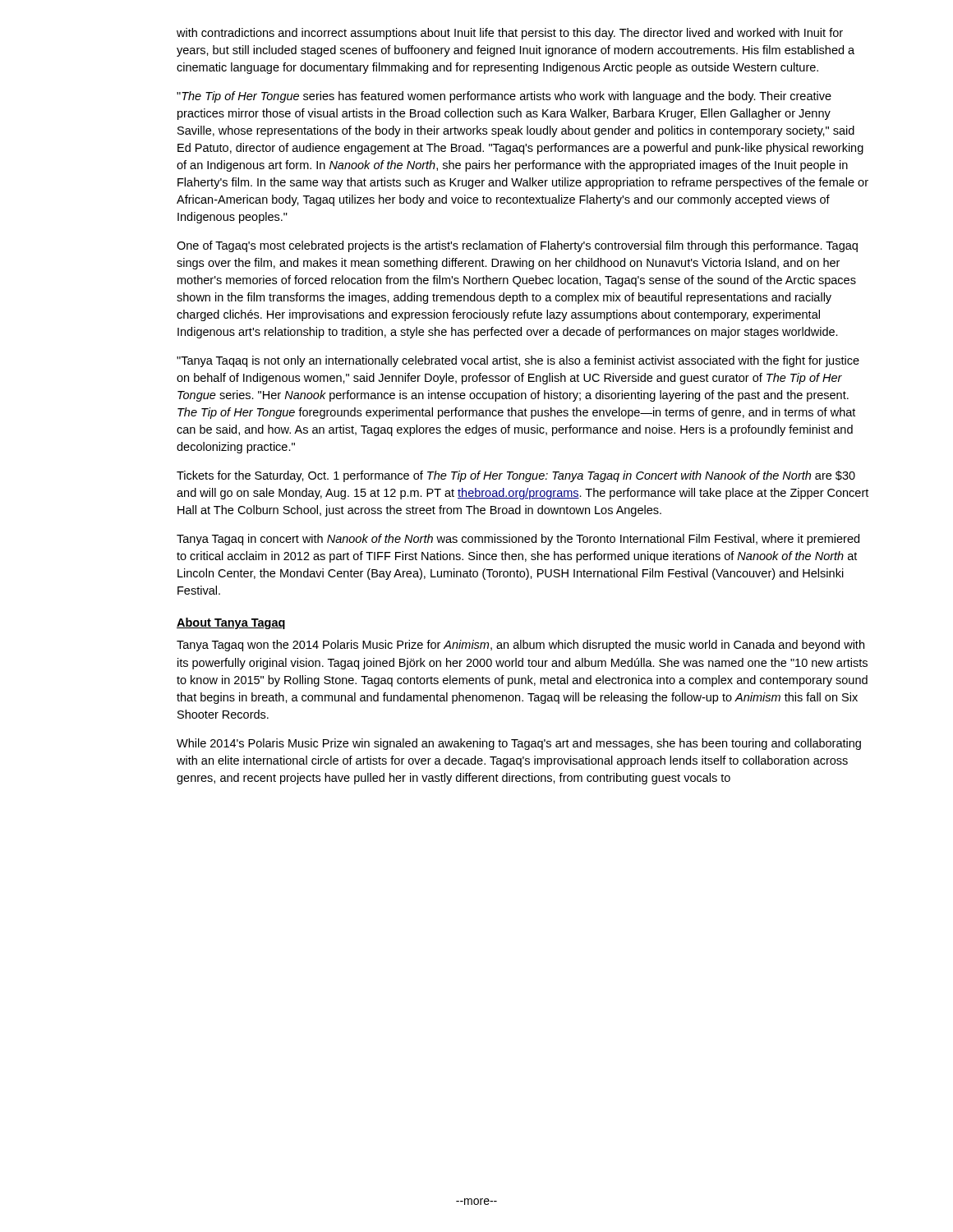Click the passage that begins "Tanya Tagaq won the 2014 Polaris"
953x1232 pixels.
(522, 680)
